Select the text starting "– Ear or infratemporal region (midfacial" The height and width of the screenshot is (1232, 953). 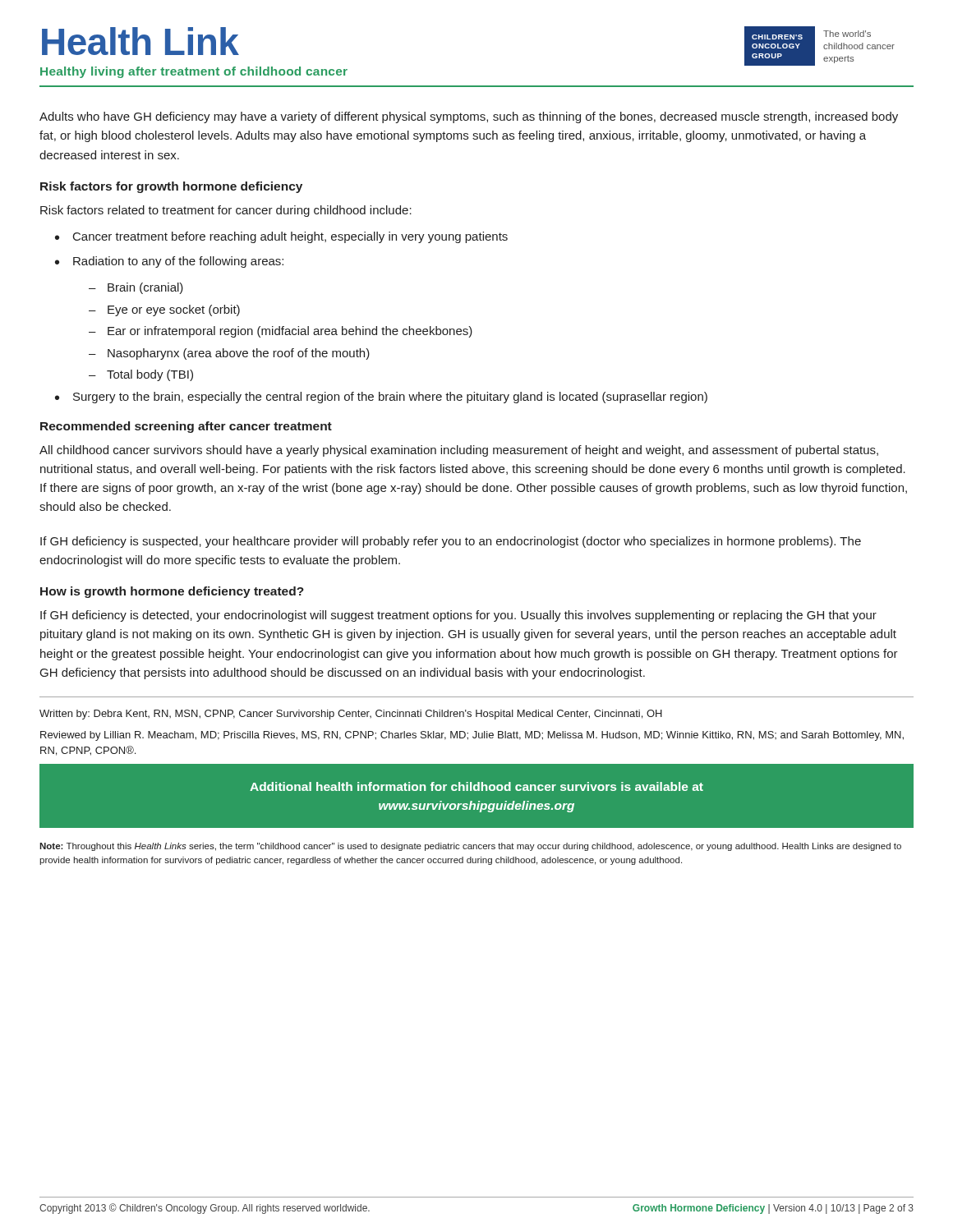coord(281,331)
